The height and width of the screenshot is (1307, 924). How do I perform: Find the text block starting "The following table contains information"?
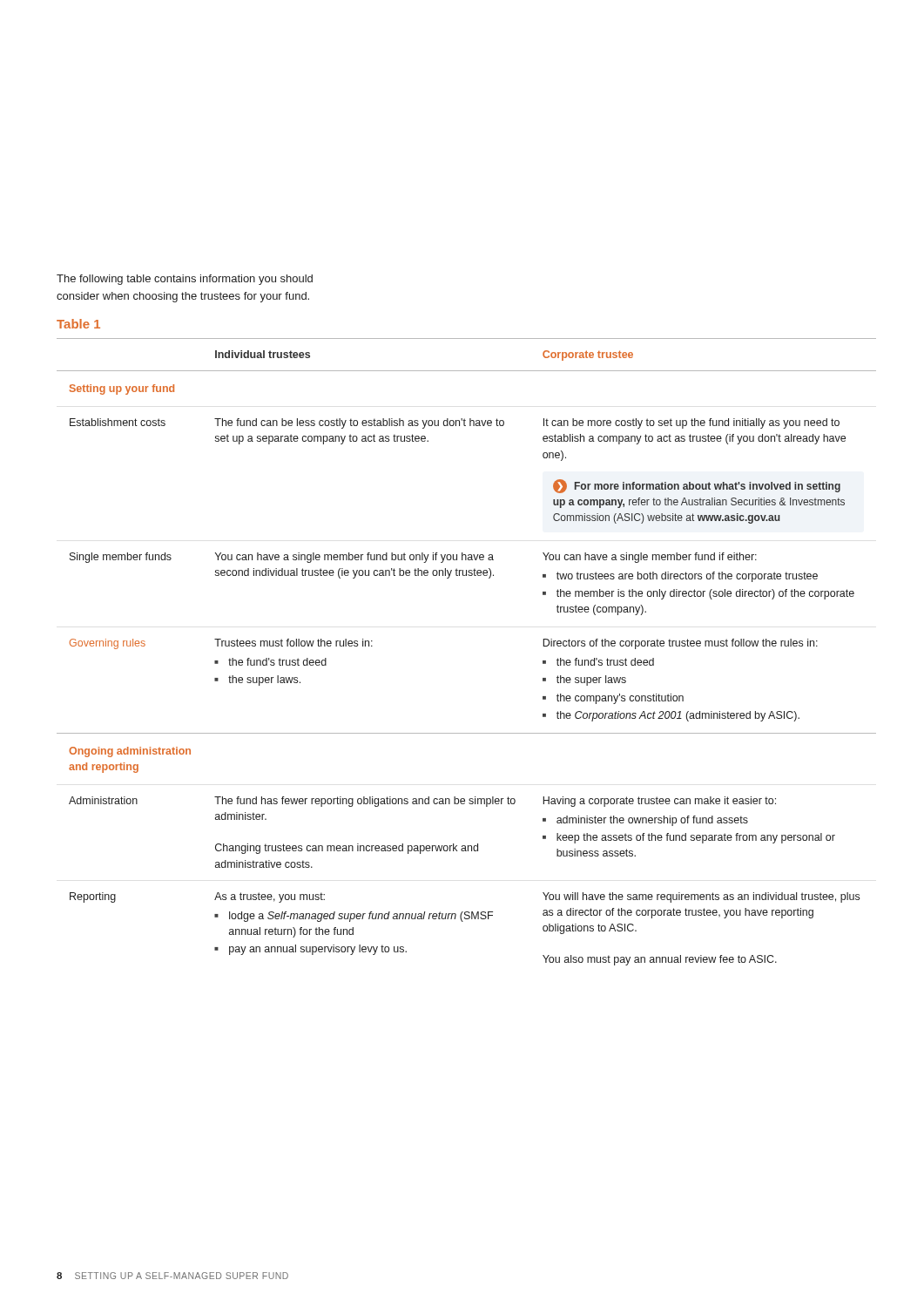click(x=185, y=287)
